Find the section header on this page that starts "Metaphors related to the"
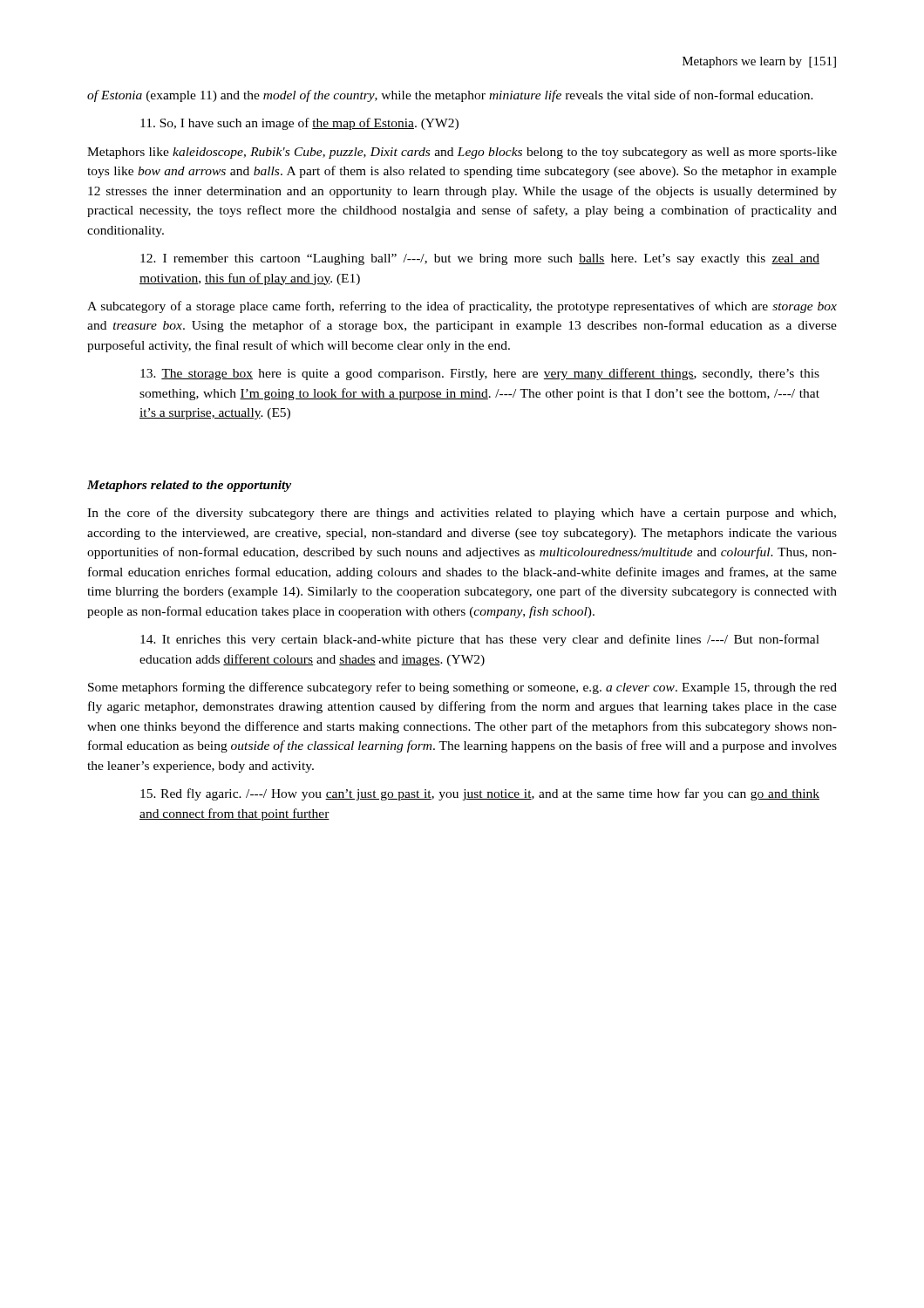 click(x=189, y=484)
